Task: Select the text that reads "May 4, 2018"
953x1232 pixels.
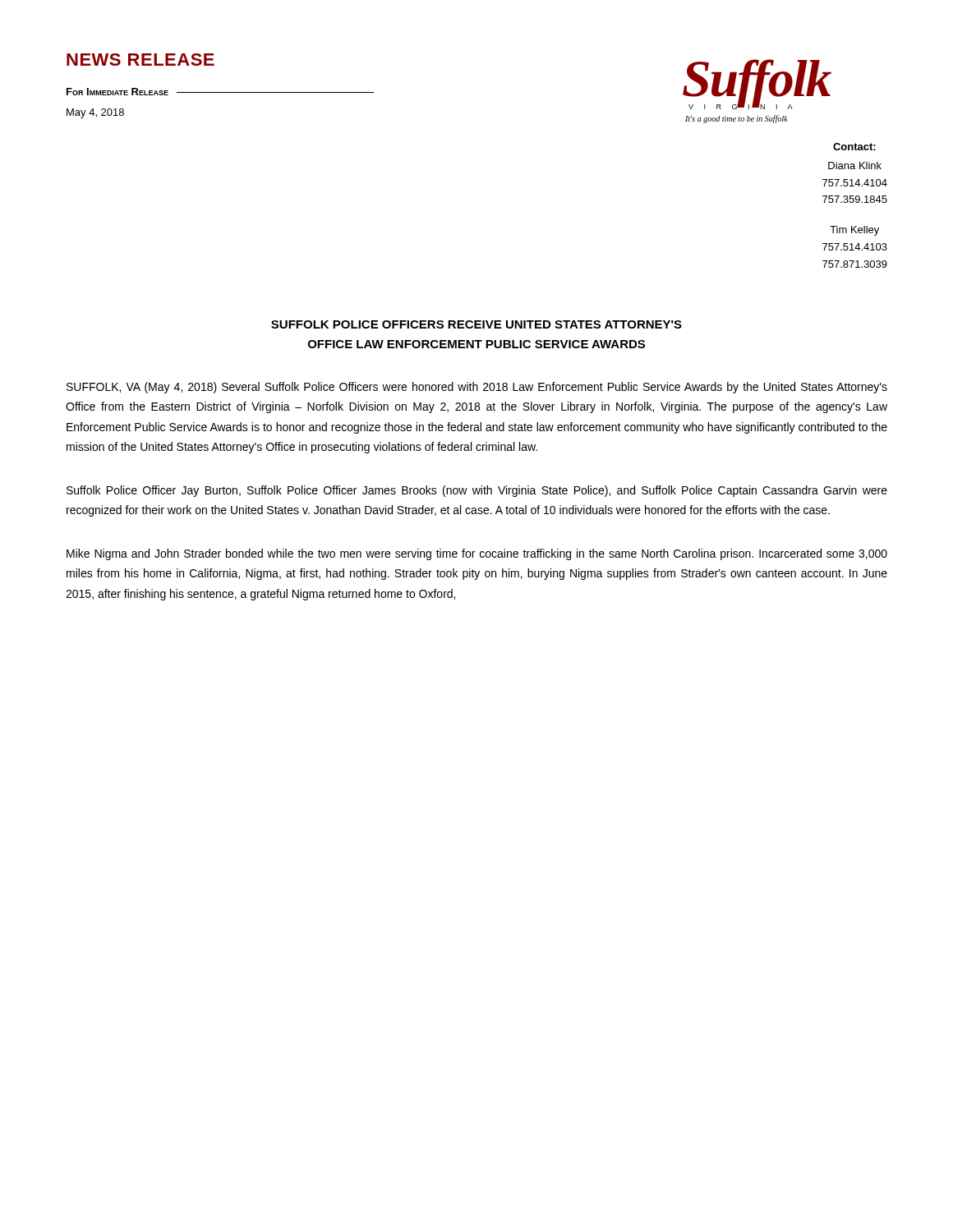Action: pyautogui.click(x=95, y=112)
